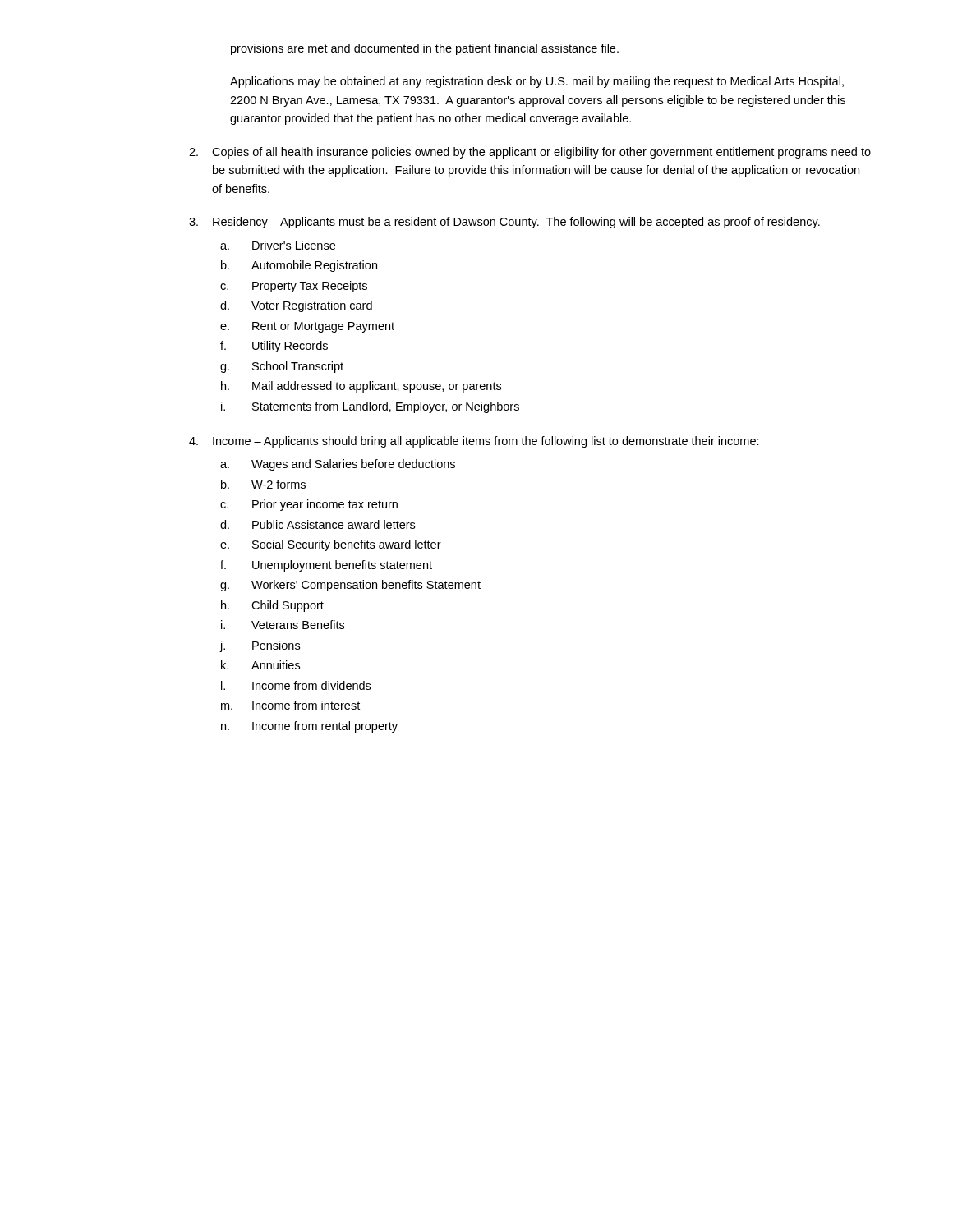The image size is (953, 1232).
Task: Find the element starting "3. Residency – Applicants must"
Action: (504, 223)
